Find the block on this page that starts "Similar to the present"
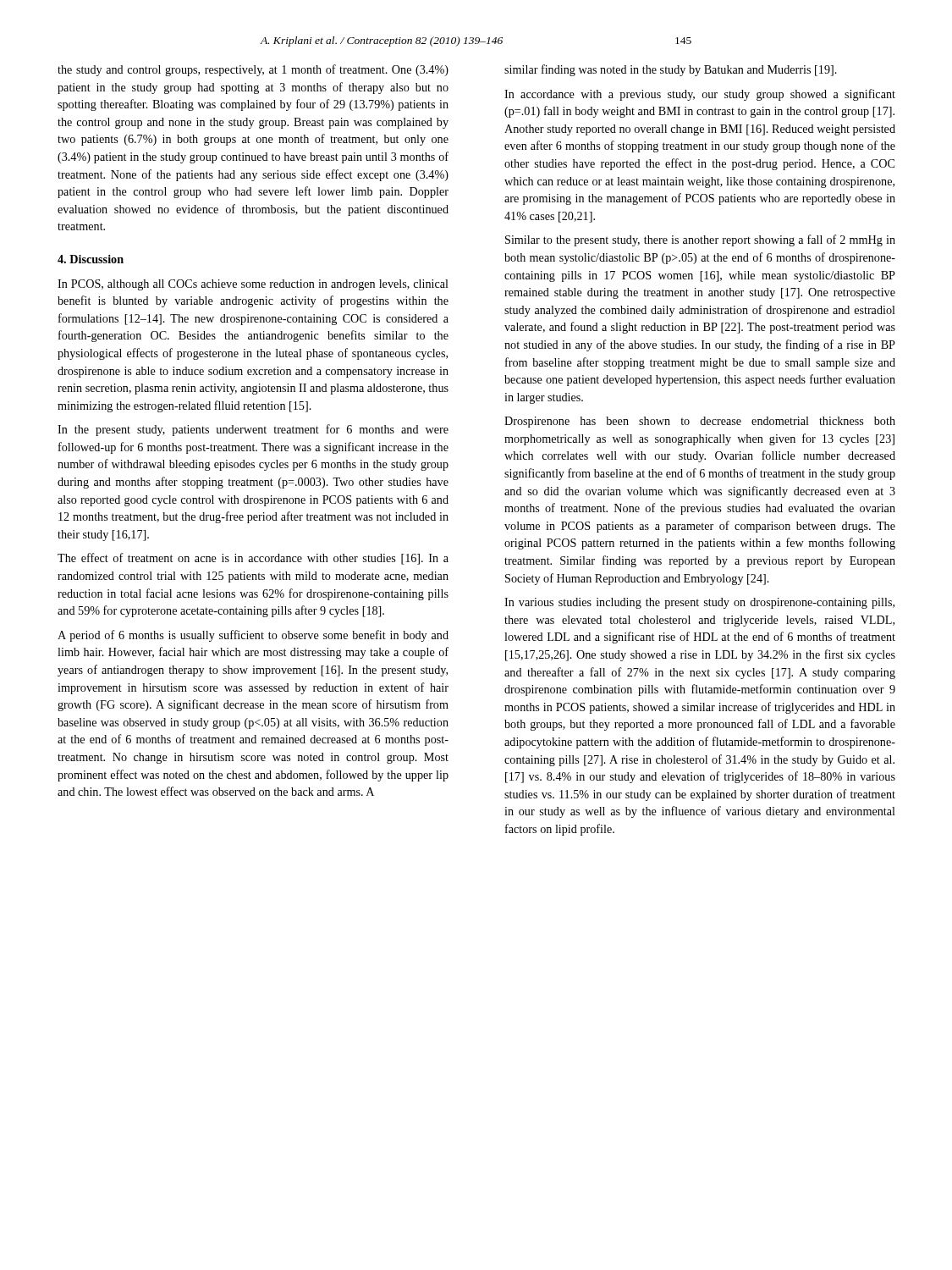Image resolution: width=952 pixels, height=1270 pixels. pyautogui.click(x=700, y=319)
